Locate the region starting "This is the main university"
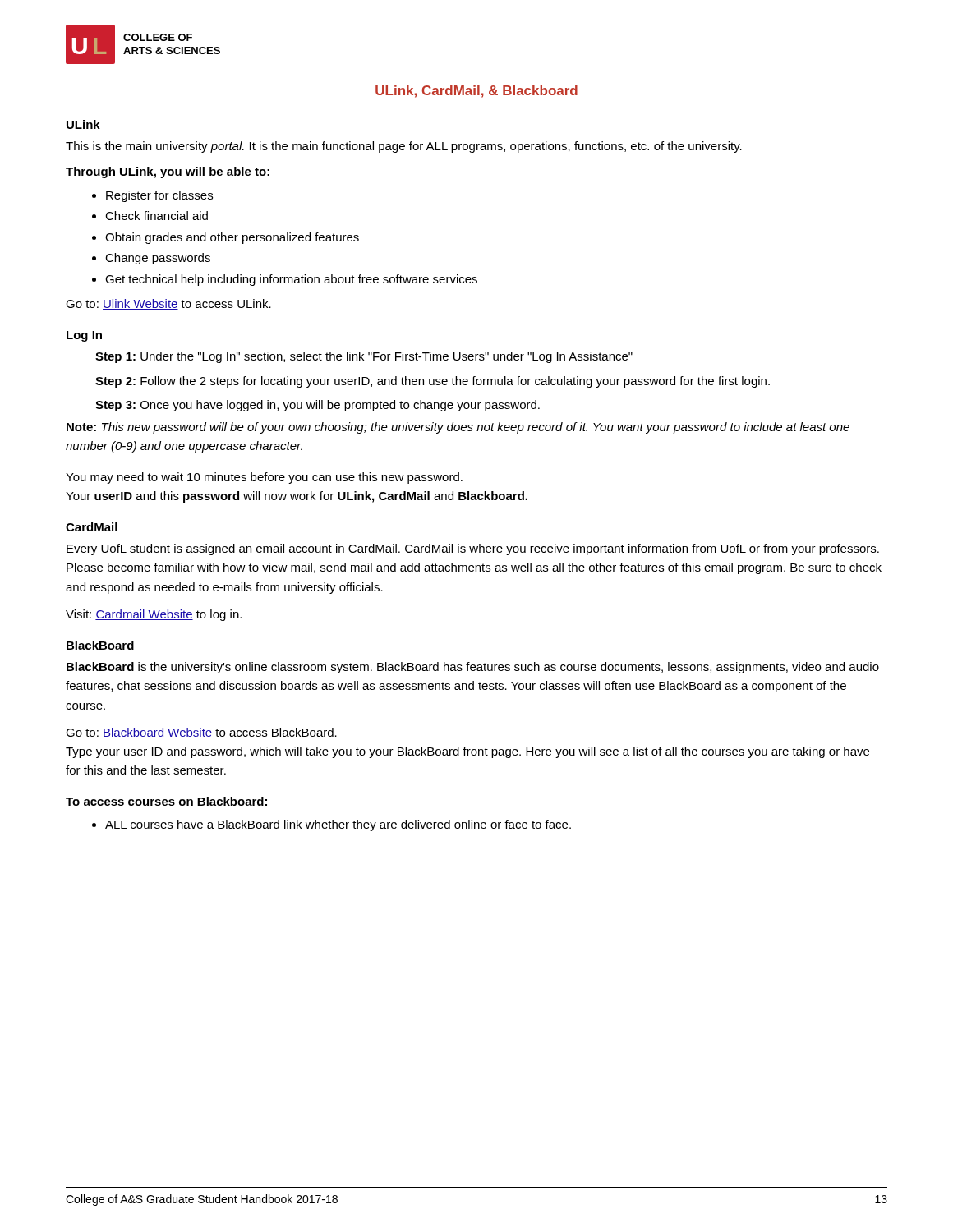 pyautogui.click(x=404, y=146)
